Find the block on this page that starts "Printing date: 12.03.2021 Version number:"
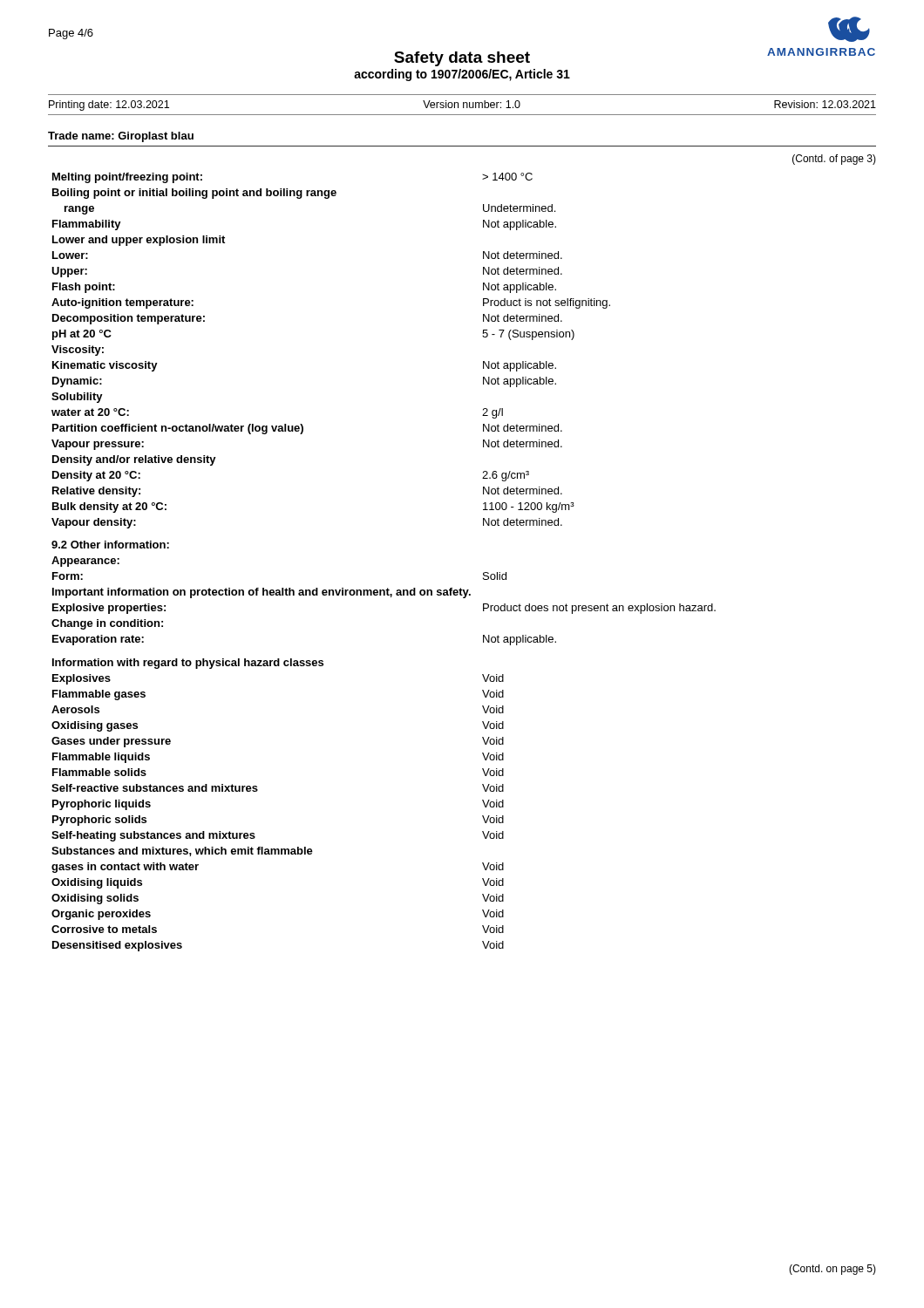 coord(462,105)
